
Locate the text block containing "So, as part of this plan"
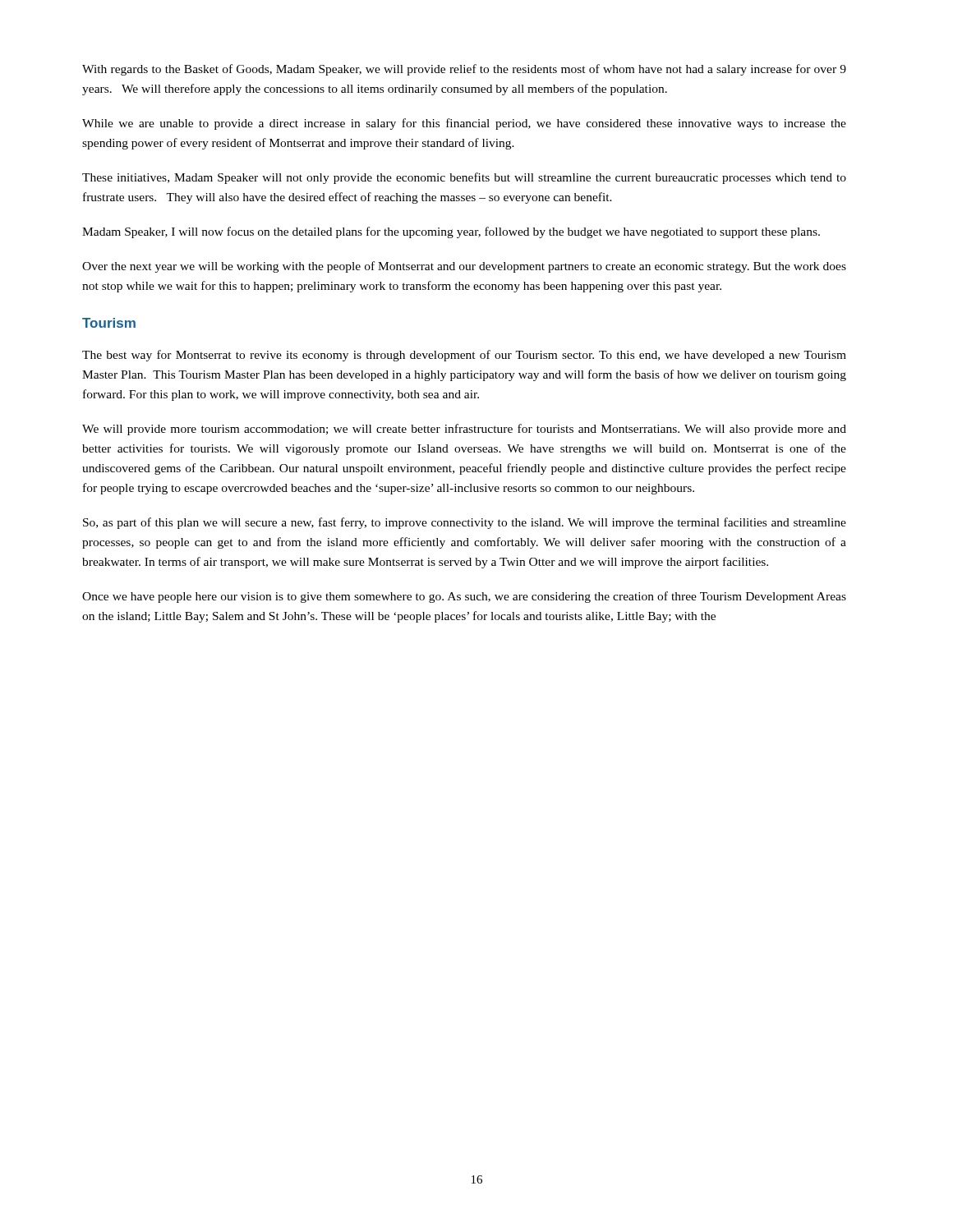pyautogui.click(x=464, y=542)
